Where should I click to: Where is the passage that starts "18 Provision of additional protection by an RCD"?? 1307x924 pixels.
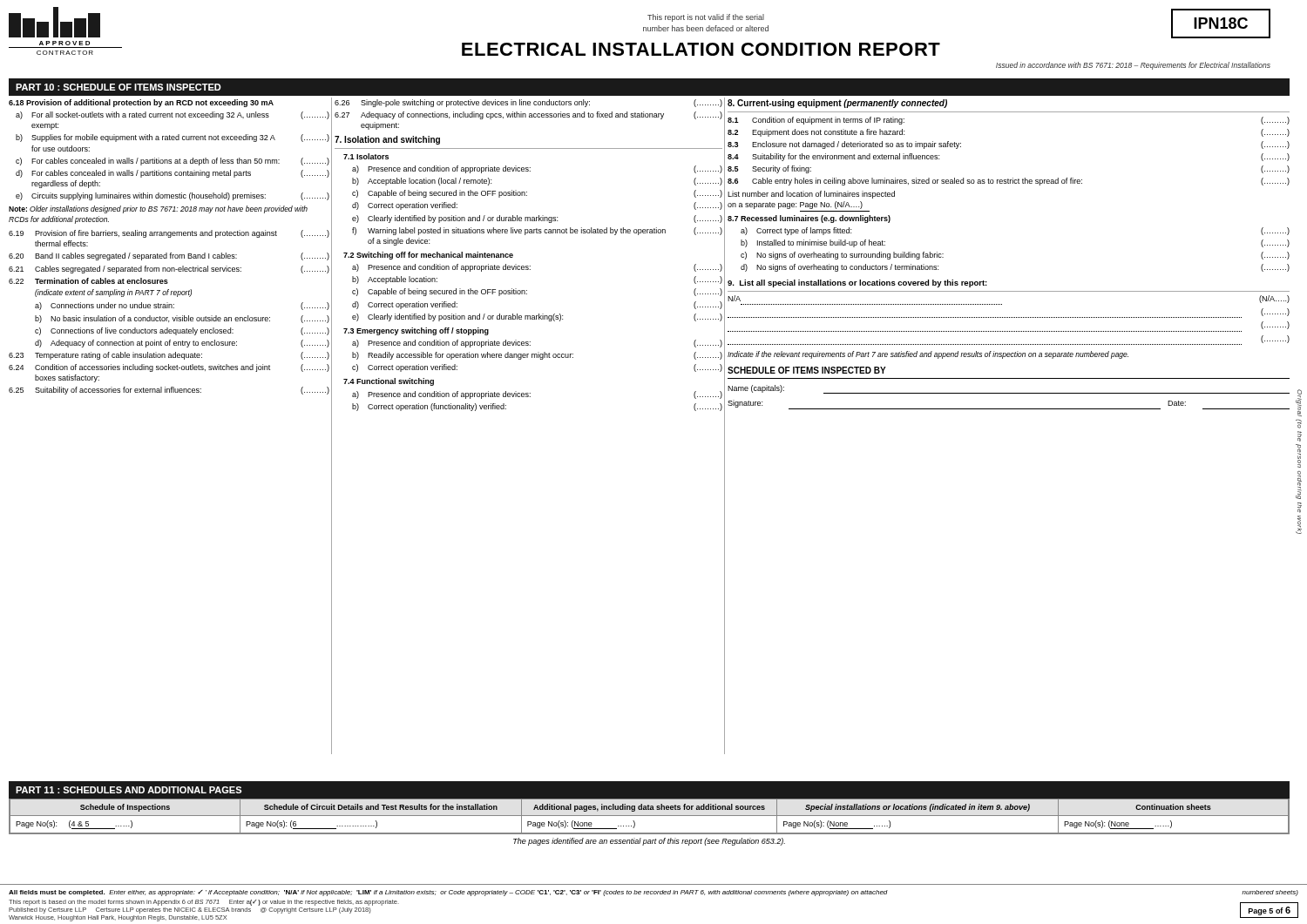click(169, 247)
